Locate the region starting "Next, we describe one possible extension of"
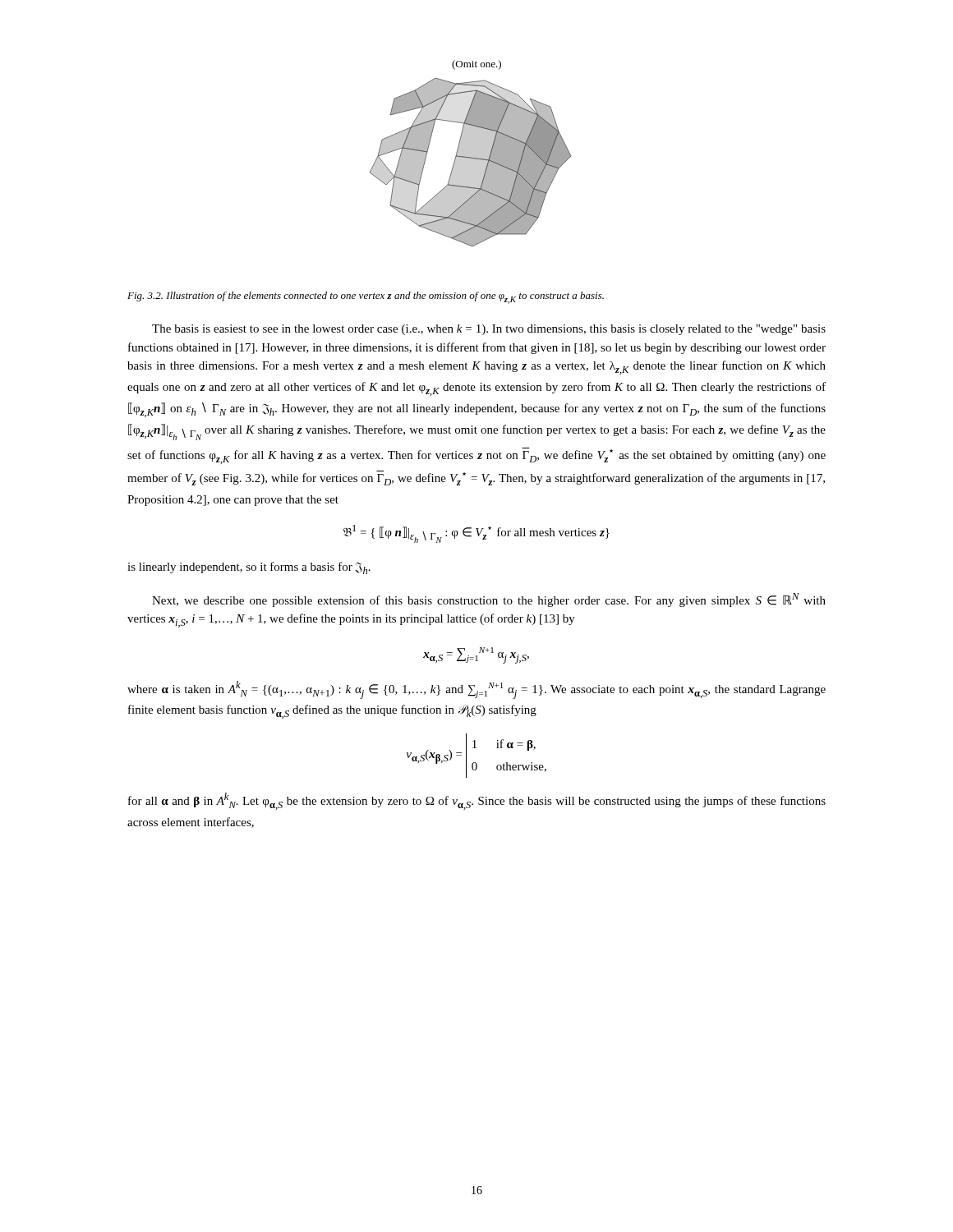Viewport: 953px width, 1232px height. 476,609
